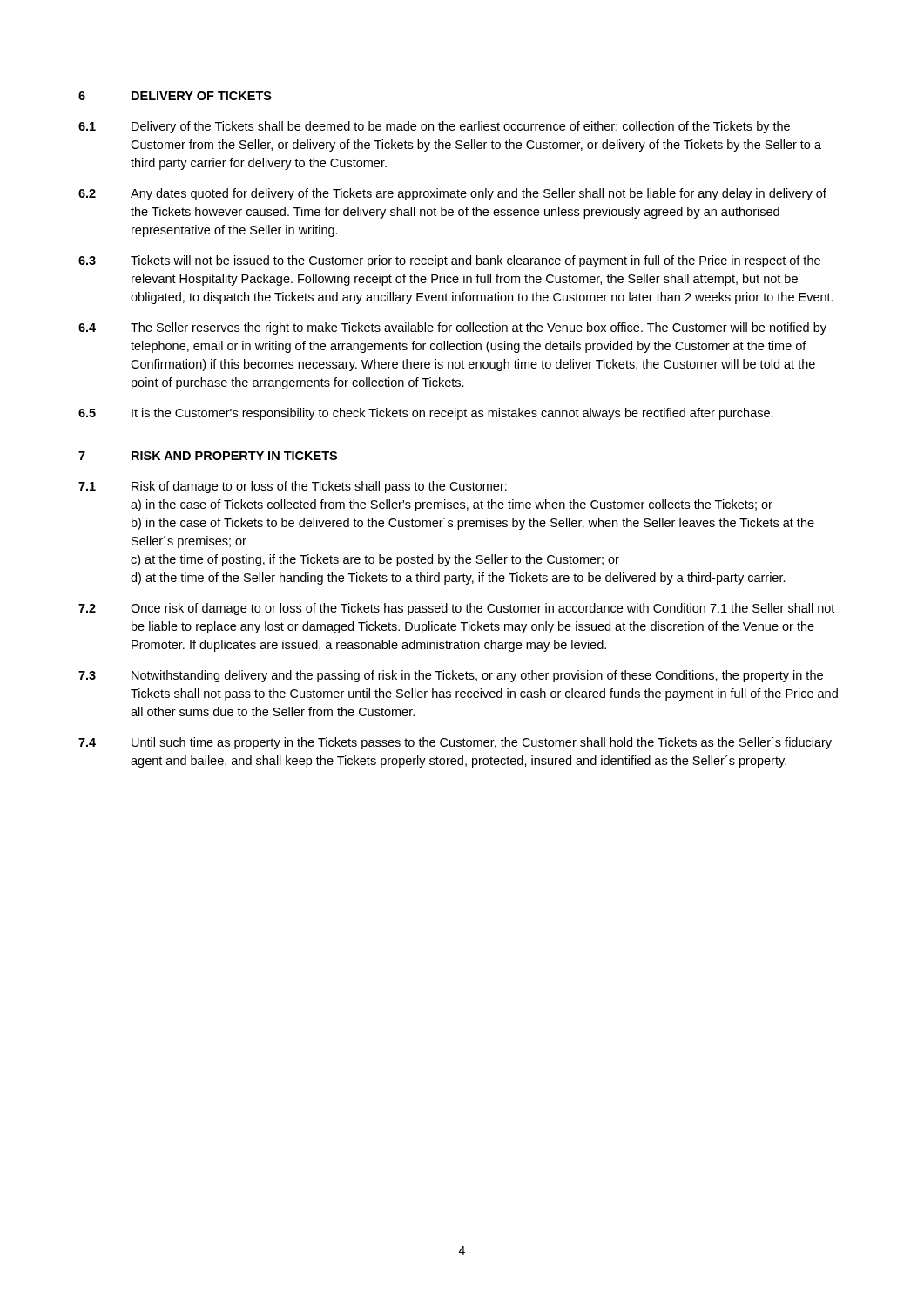Screen dimensions: 1307x924
Task: Select the section header containing "6 DELIVERY OF"
Action: (x=175, y=96)
